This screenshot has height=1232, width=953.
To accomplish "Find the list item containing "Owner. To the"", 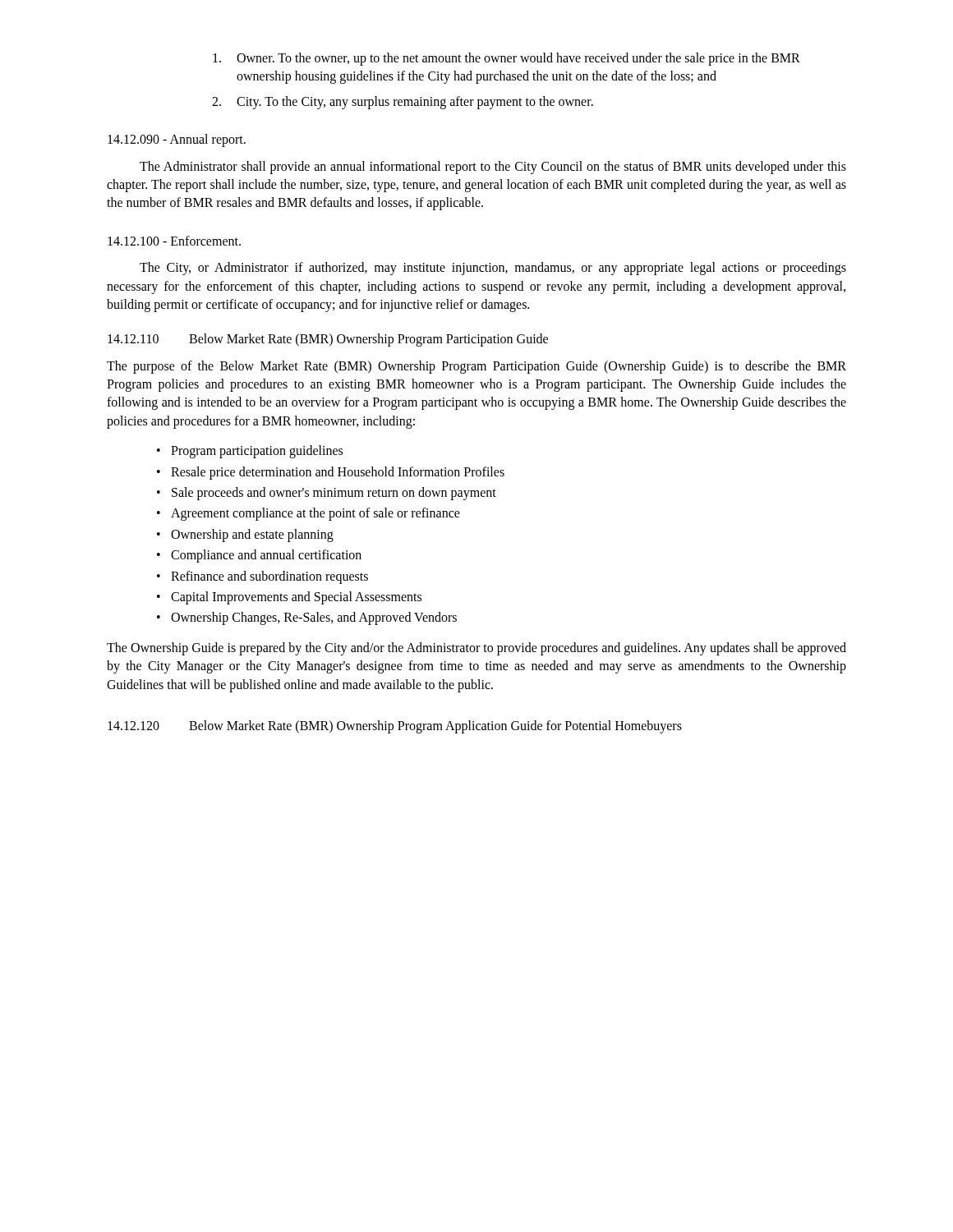I will 509,68.
